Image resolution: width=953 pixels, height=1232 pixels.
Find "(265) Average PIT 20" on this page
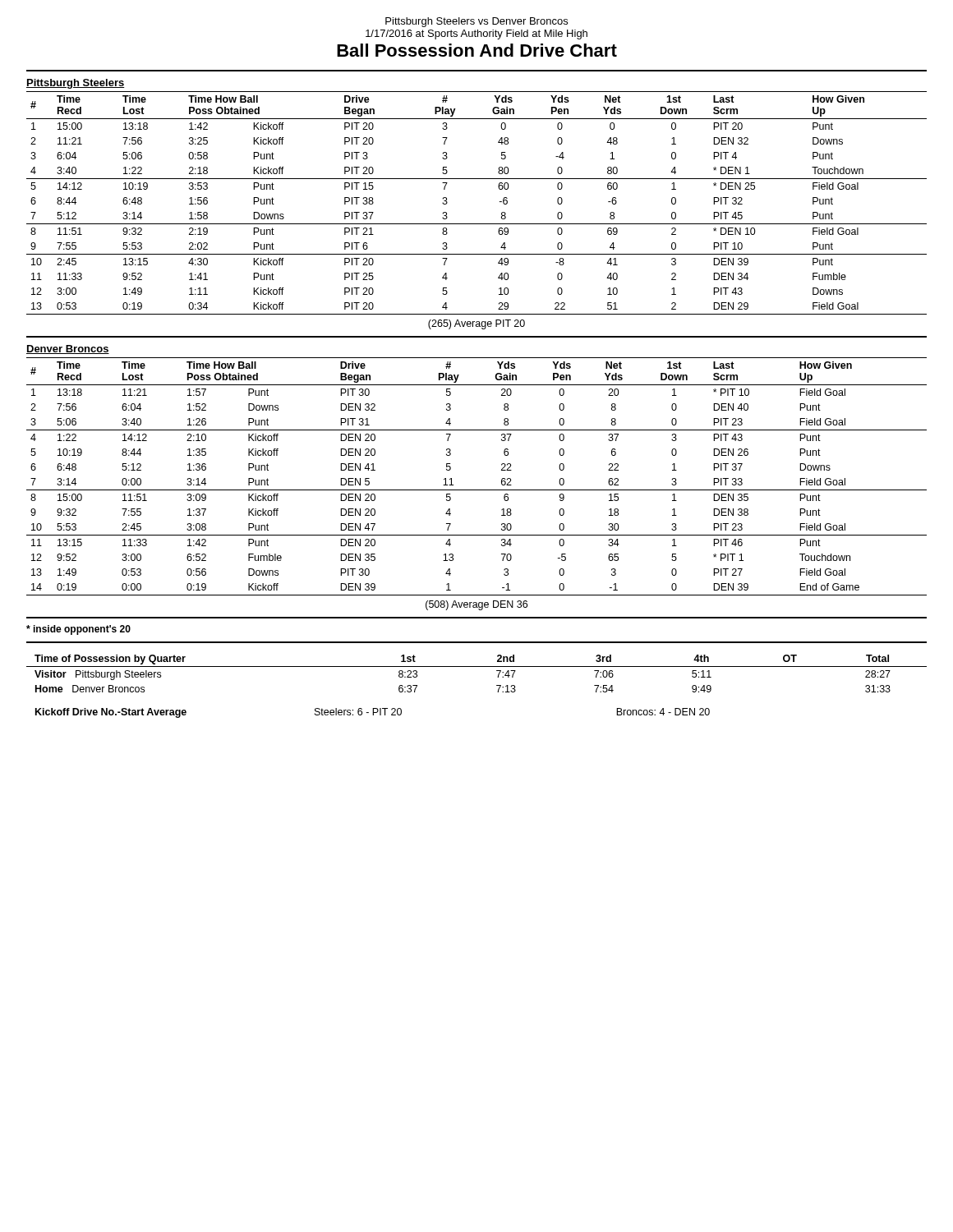coord(476,324)
